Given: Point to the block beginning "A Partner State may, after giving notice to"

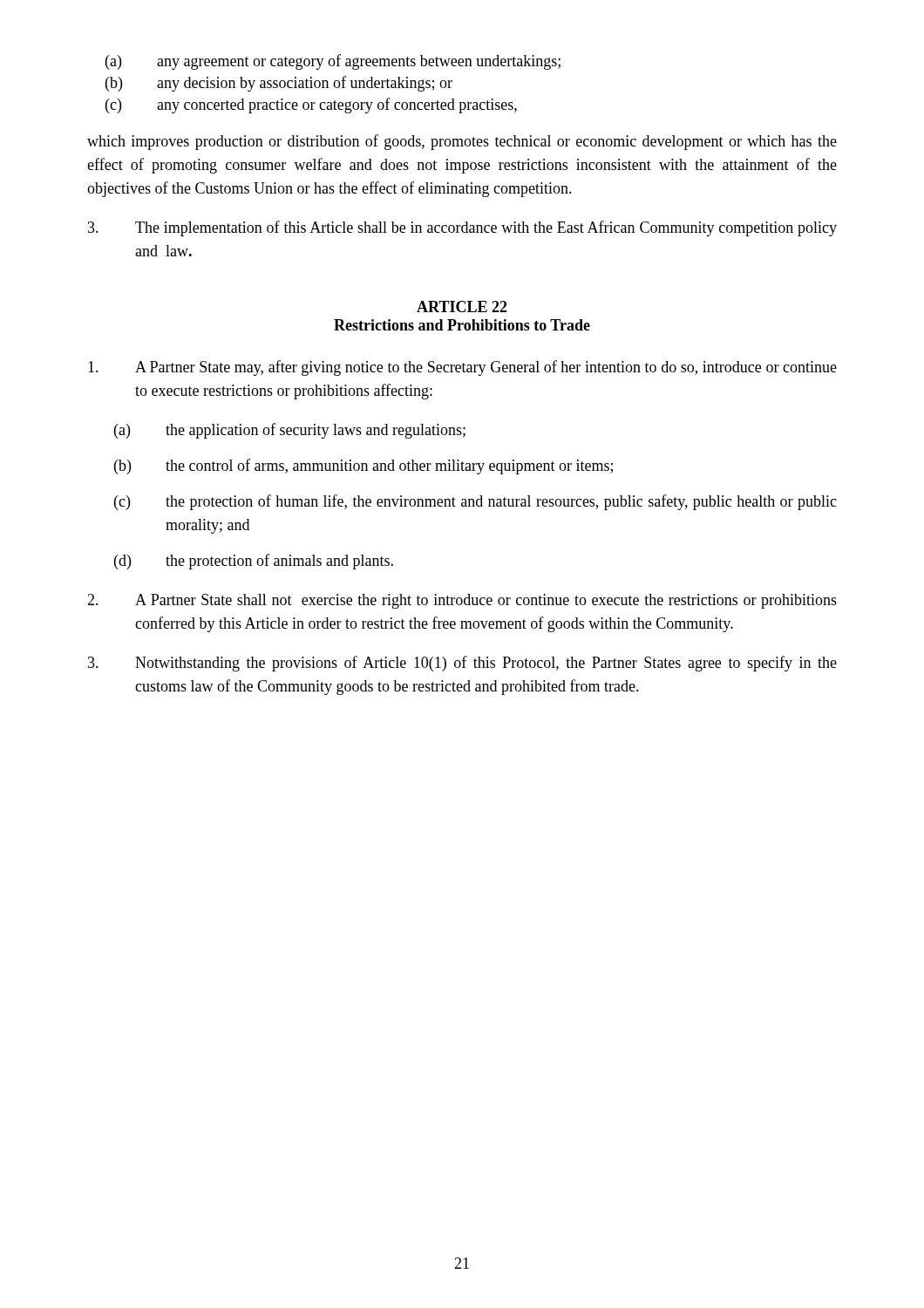Looking at the screenshot, I should click(x=462, y=379).
